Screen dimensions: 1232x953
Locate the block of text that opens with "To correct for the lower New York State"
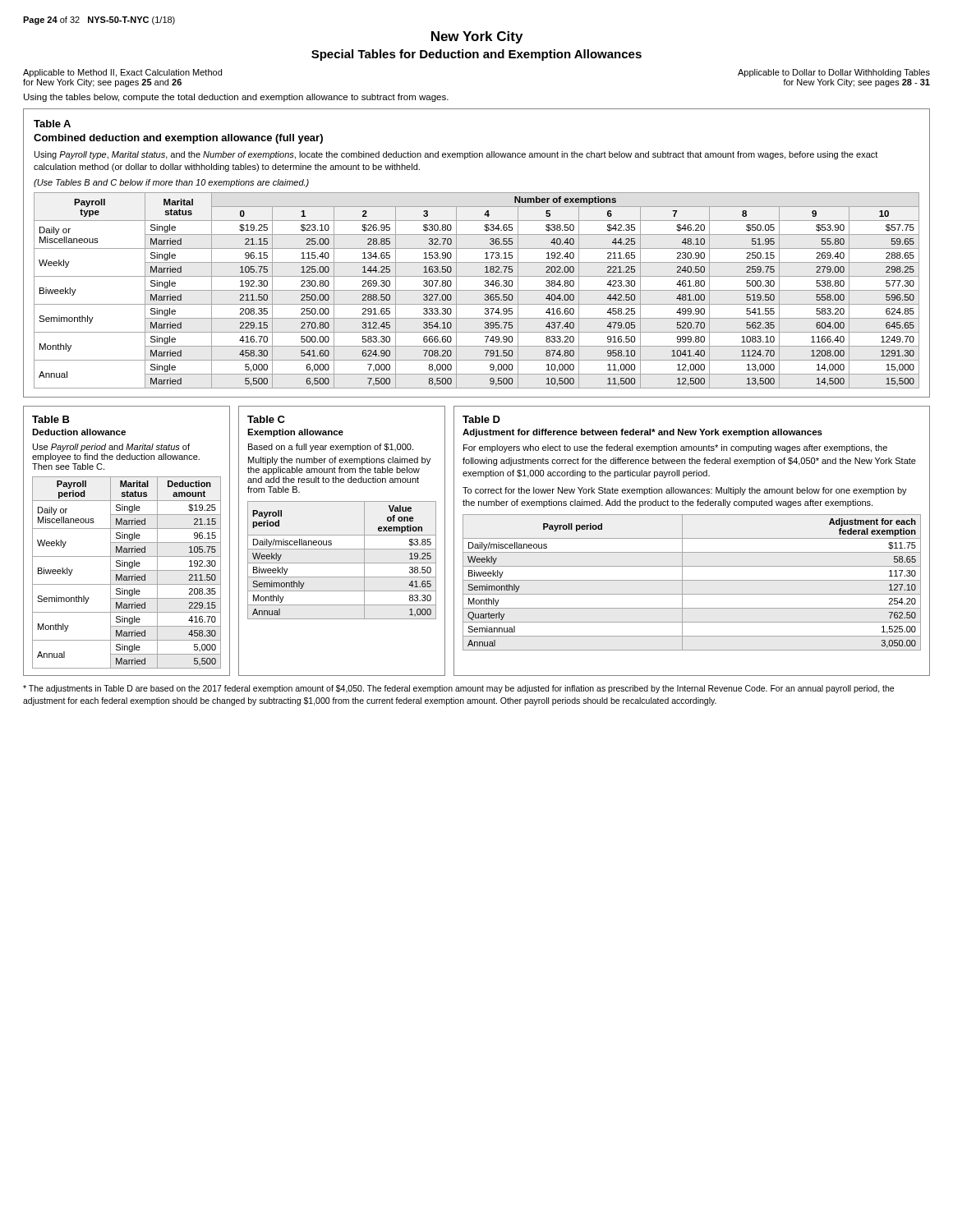(x=685, y=496)
